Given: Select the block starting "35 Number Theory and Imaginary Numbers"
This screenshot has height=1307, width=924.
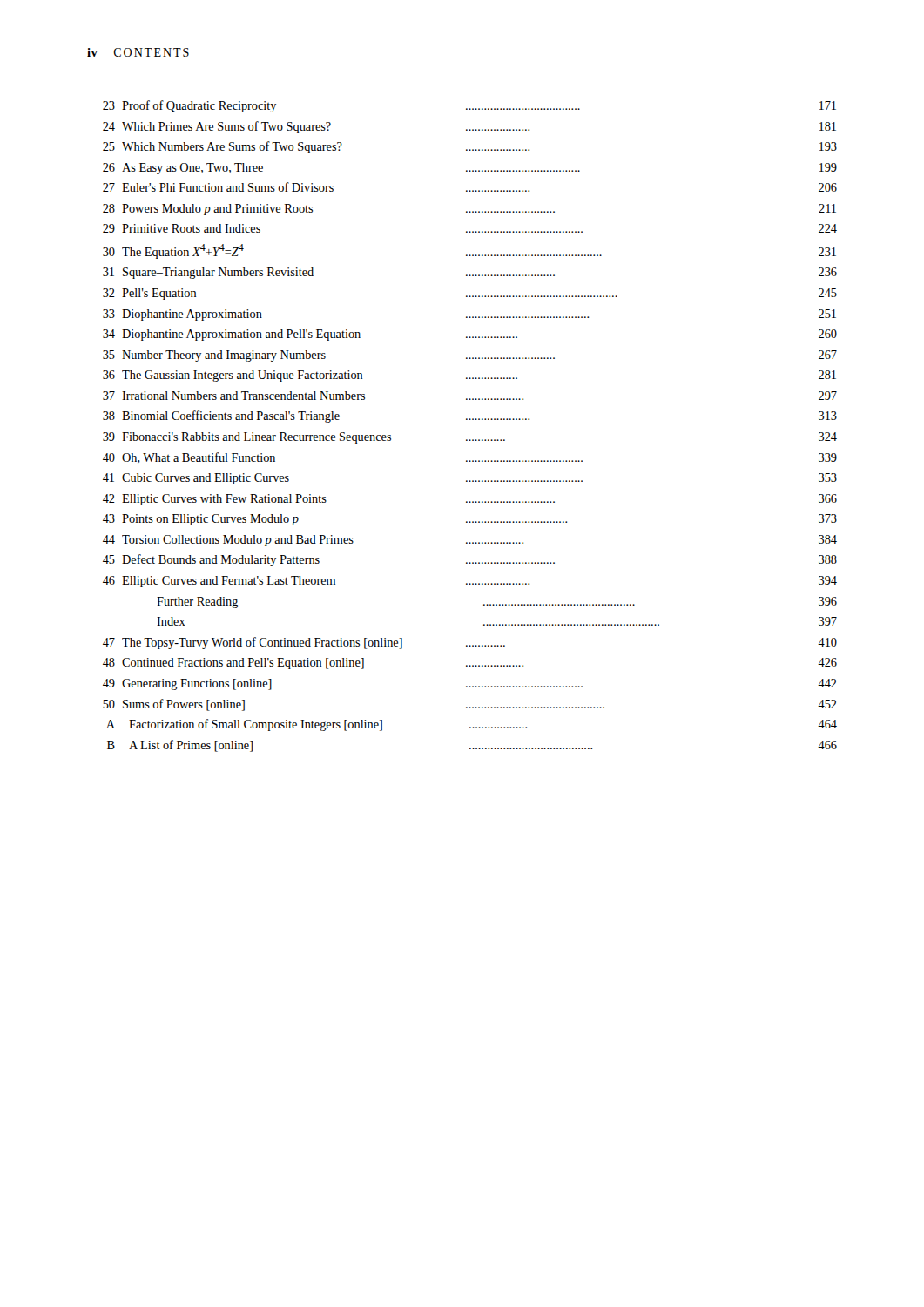Looking at the screenshot, I should coord(462,355).
